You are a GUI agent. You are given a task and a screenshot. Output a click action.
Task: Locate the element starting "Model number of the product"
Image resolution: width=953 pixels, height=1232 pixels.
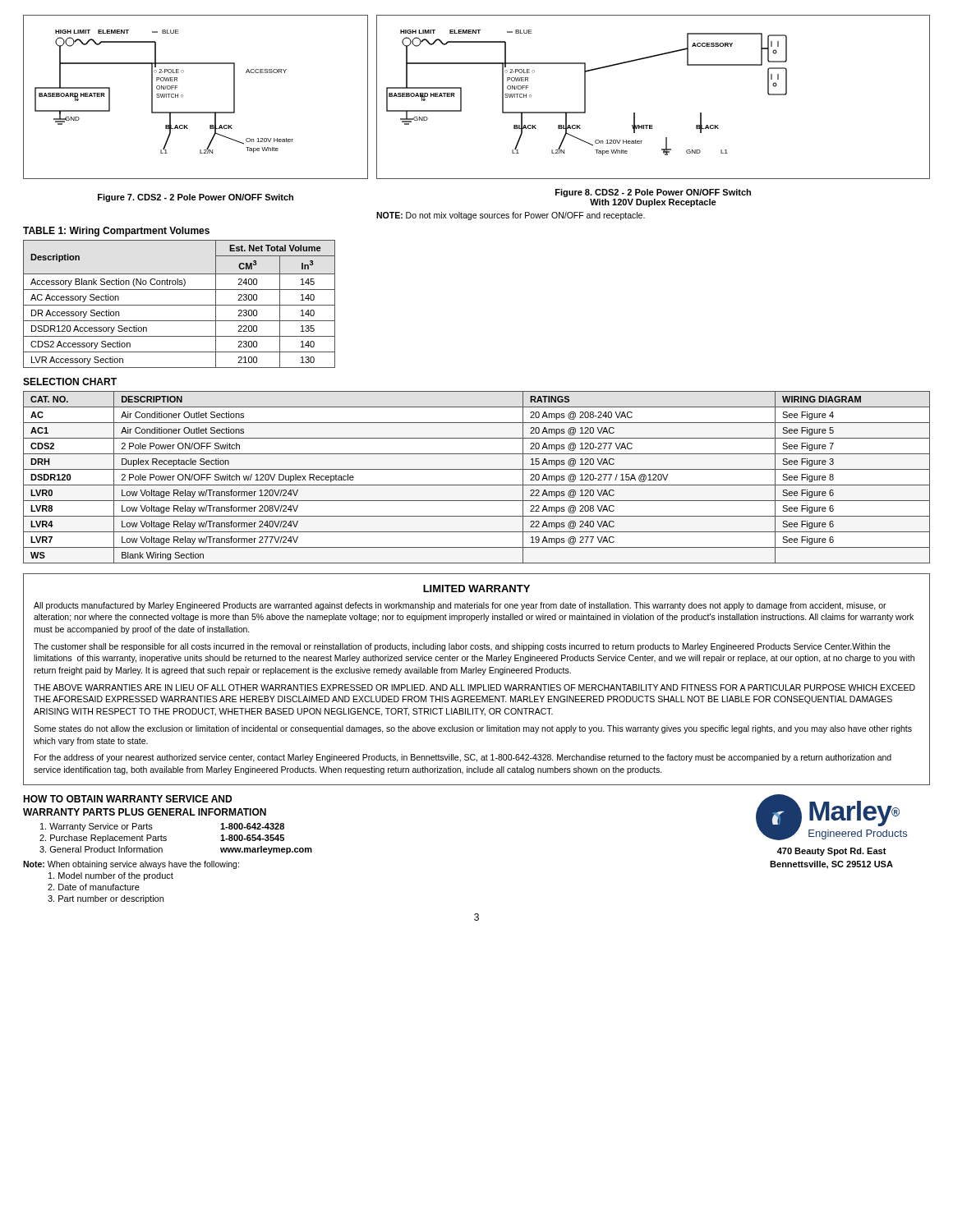pos(110,875)
